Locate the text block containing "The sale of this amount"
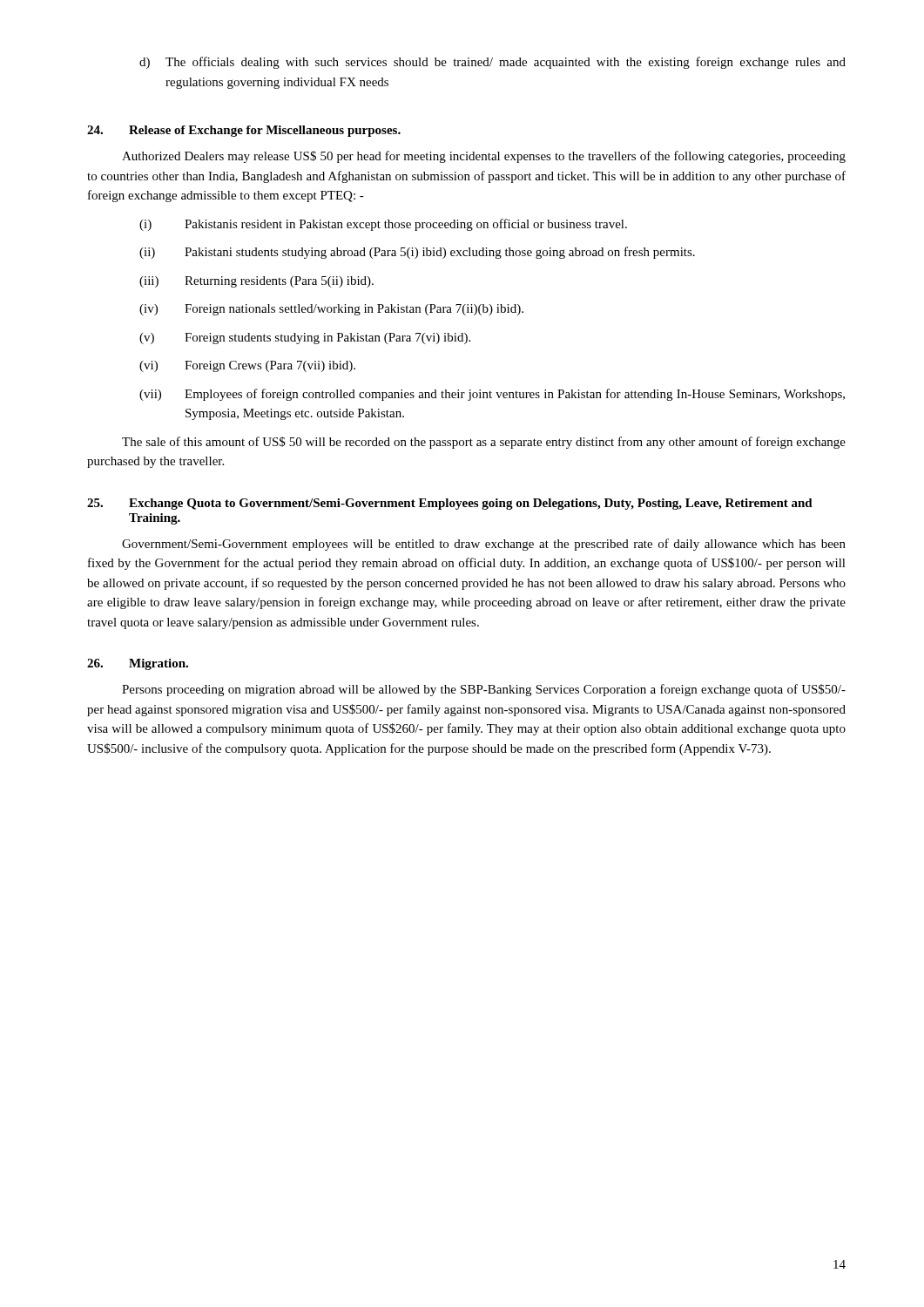 pos(466,451)
